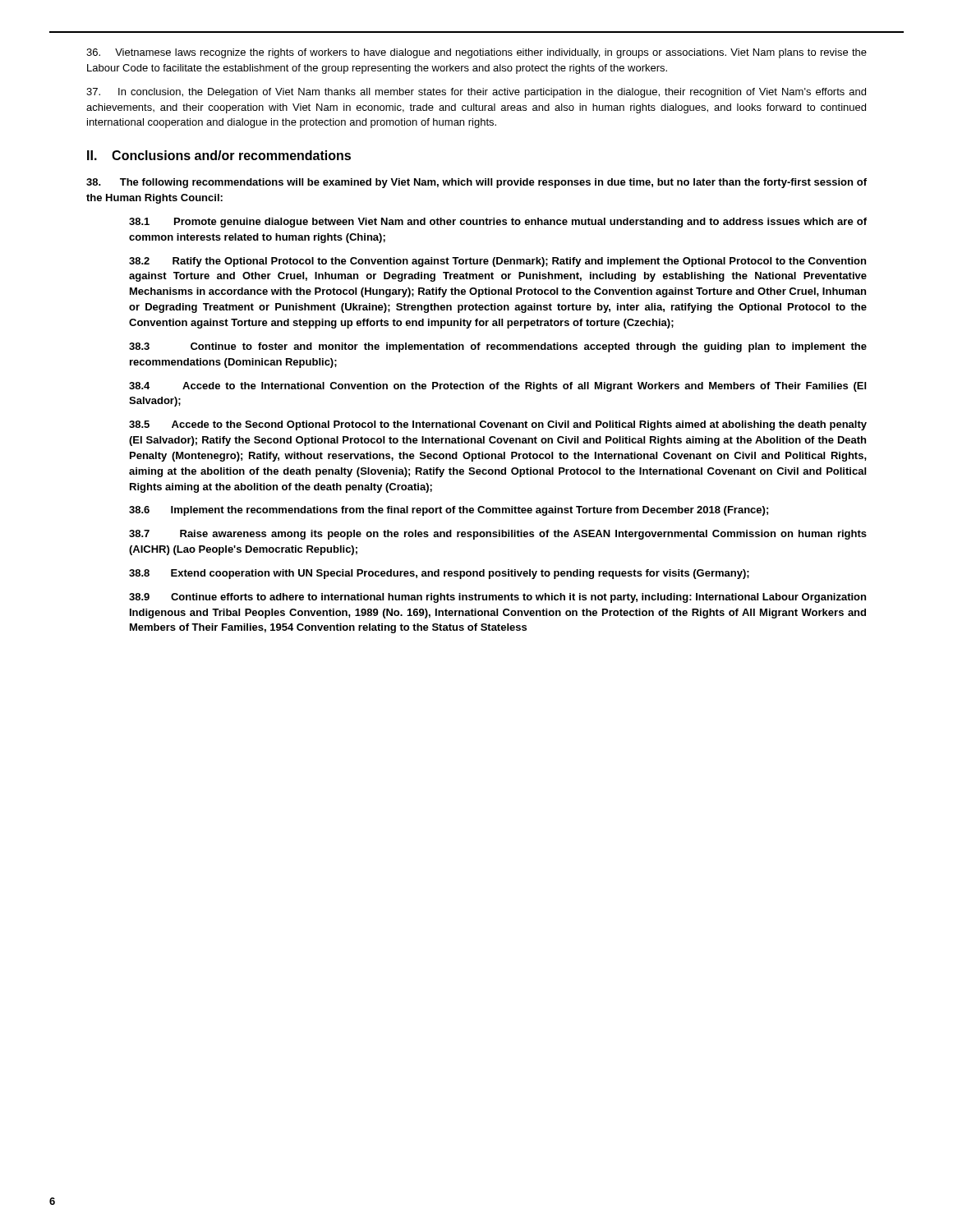
Task: Locate the block of text that opens with "38.9 Continue efforts to"
Action: [498, 612]
